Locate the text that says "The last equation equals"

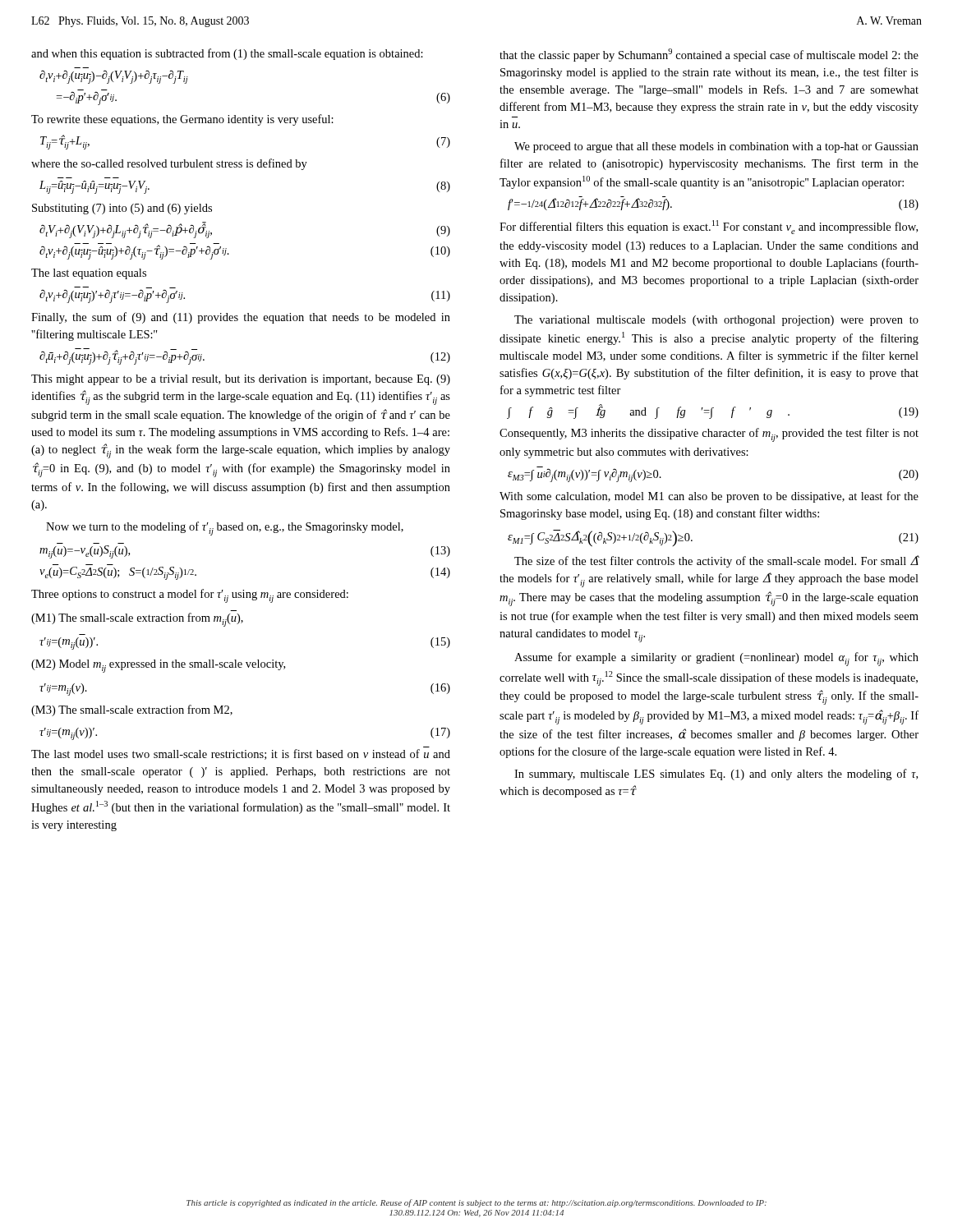89,274
